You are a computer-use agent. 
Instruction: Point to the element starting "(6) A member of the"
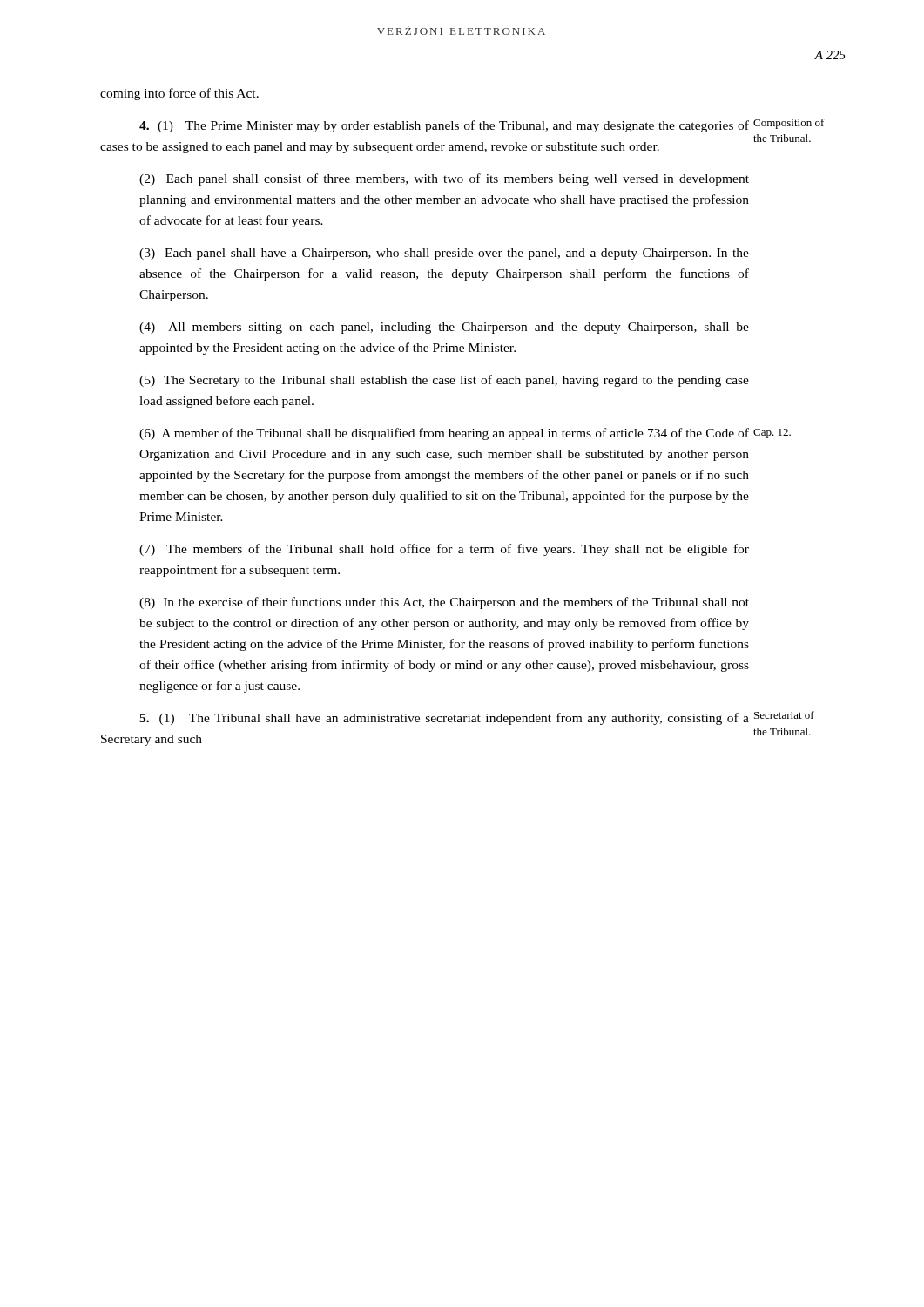[x=425, y=475]
